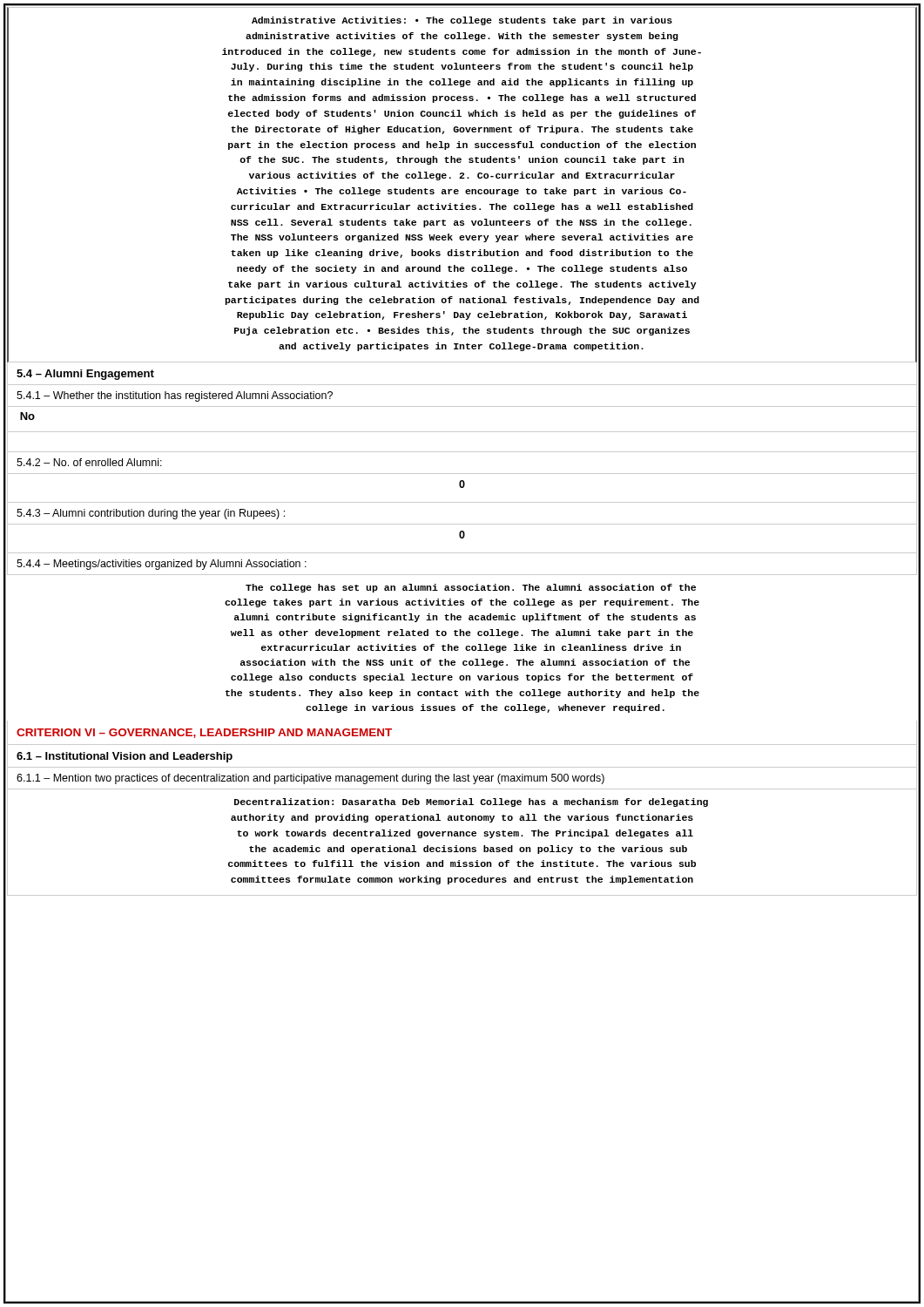Image resolution: width=924 pixels, height=1307 pixels.
Task: Select the text block that reads "4.3 – Alumni contribution during the"
Action: pyautogui.click(x=151, y=513)
